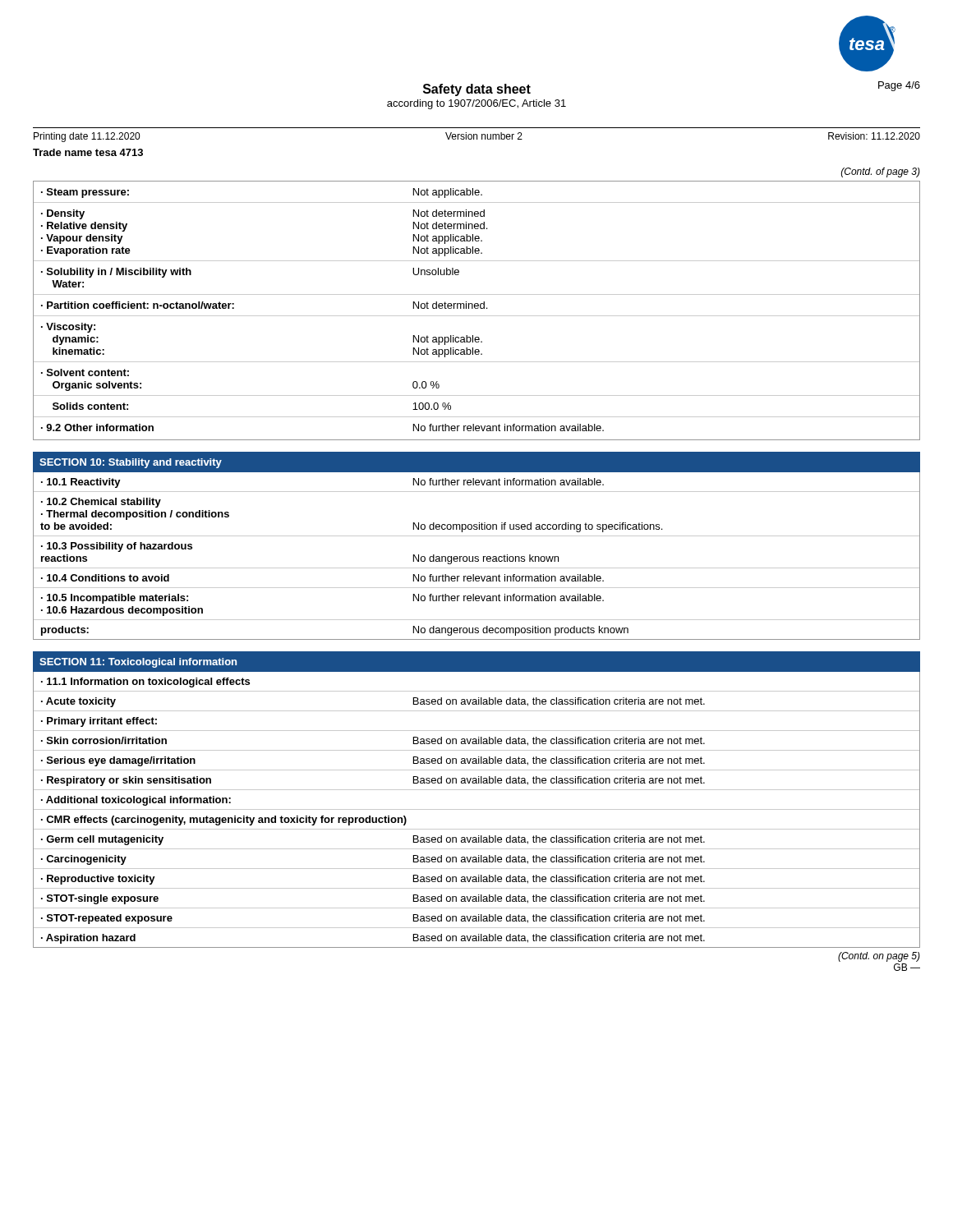953x1232 pixels.
Task: Locate the section header that says "SECTION 11: Toxicological information"
Action: (x=138, y=662)
